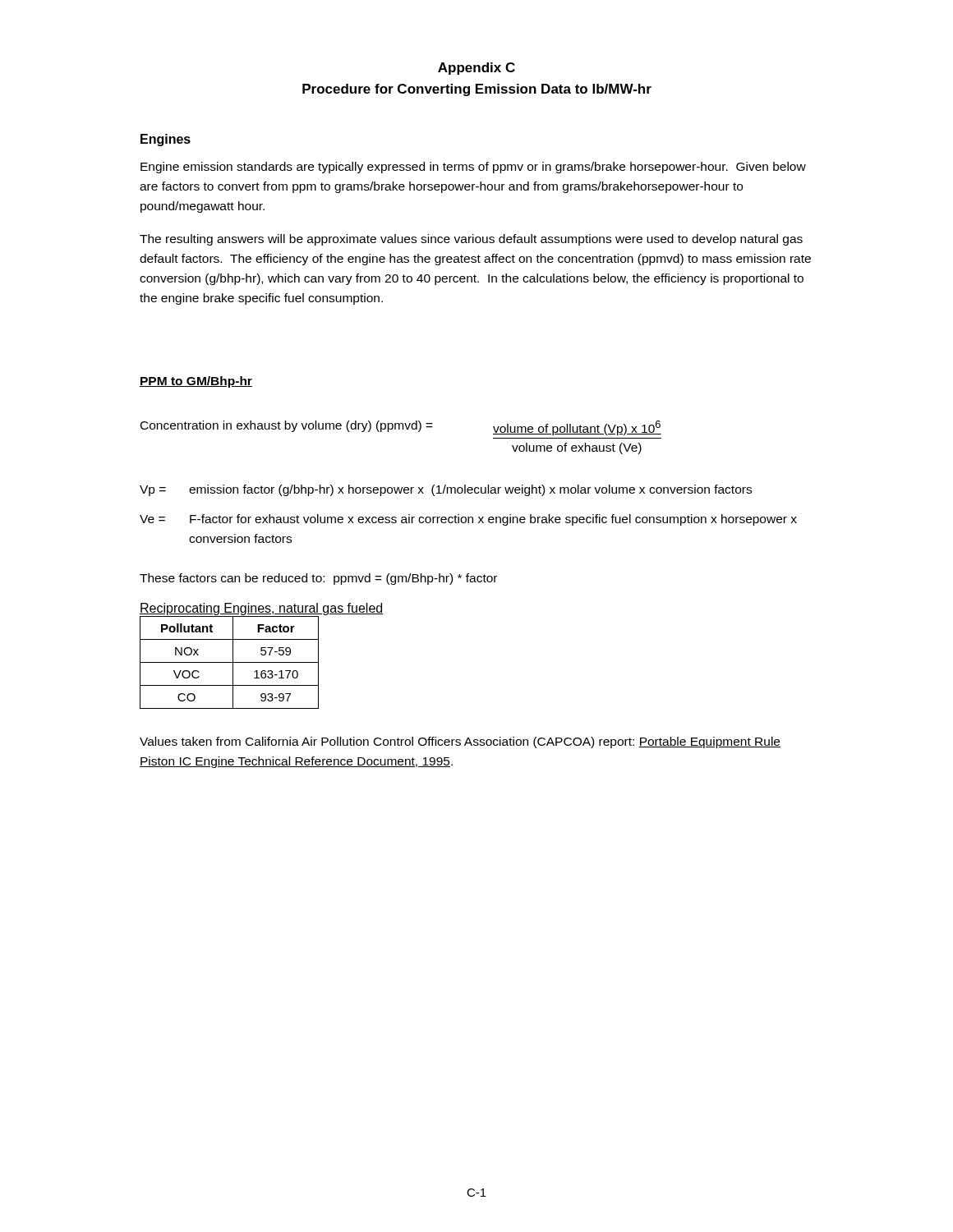Click the table
This screenshot has height=1232, width=953.
(x=476, y=663)
